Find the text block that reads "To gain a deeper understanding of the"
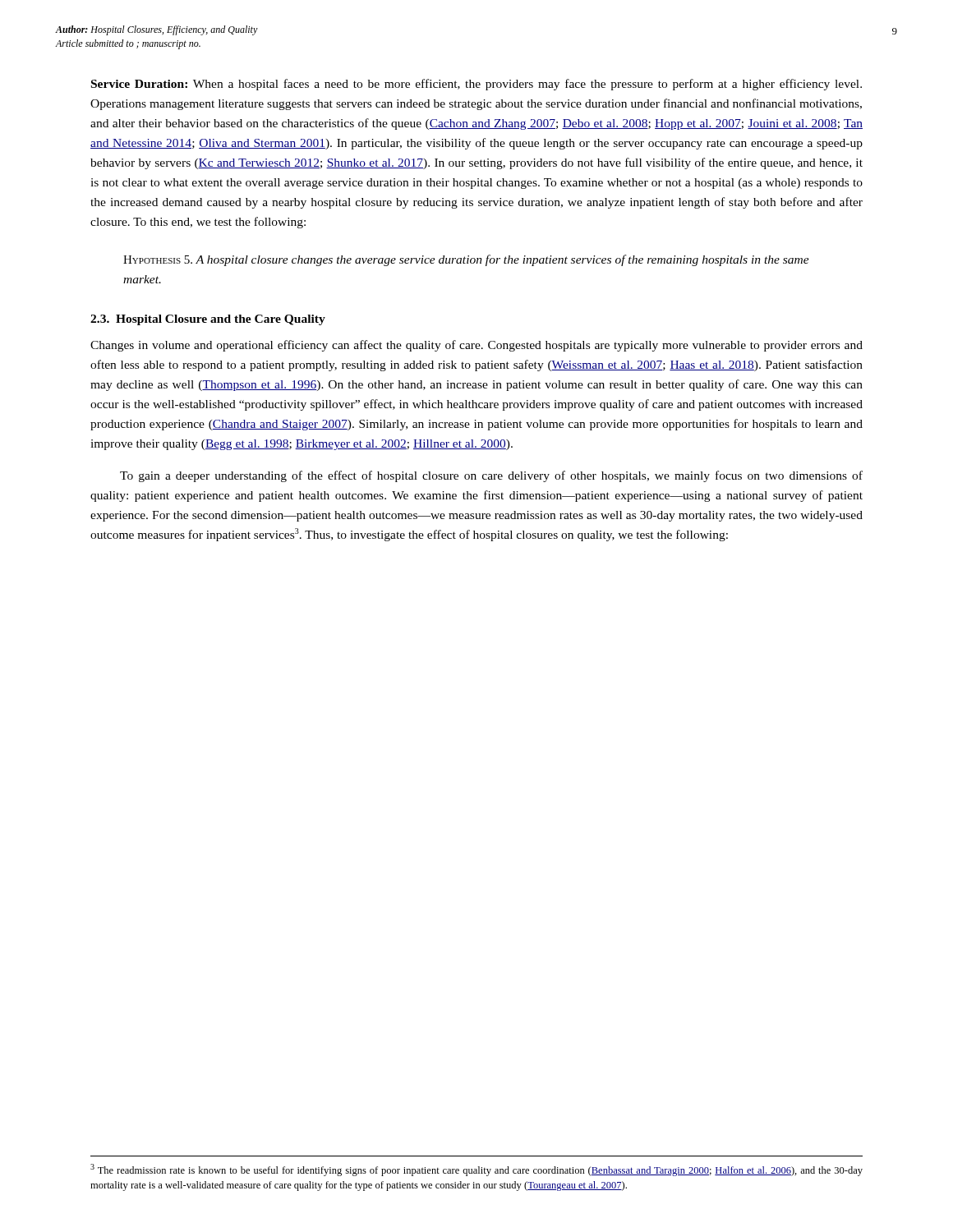The image size is (953, 1232). (x=476, y=505)
